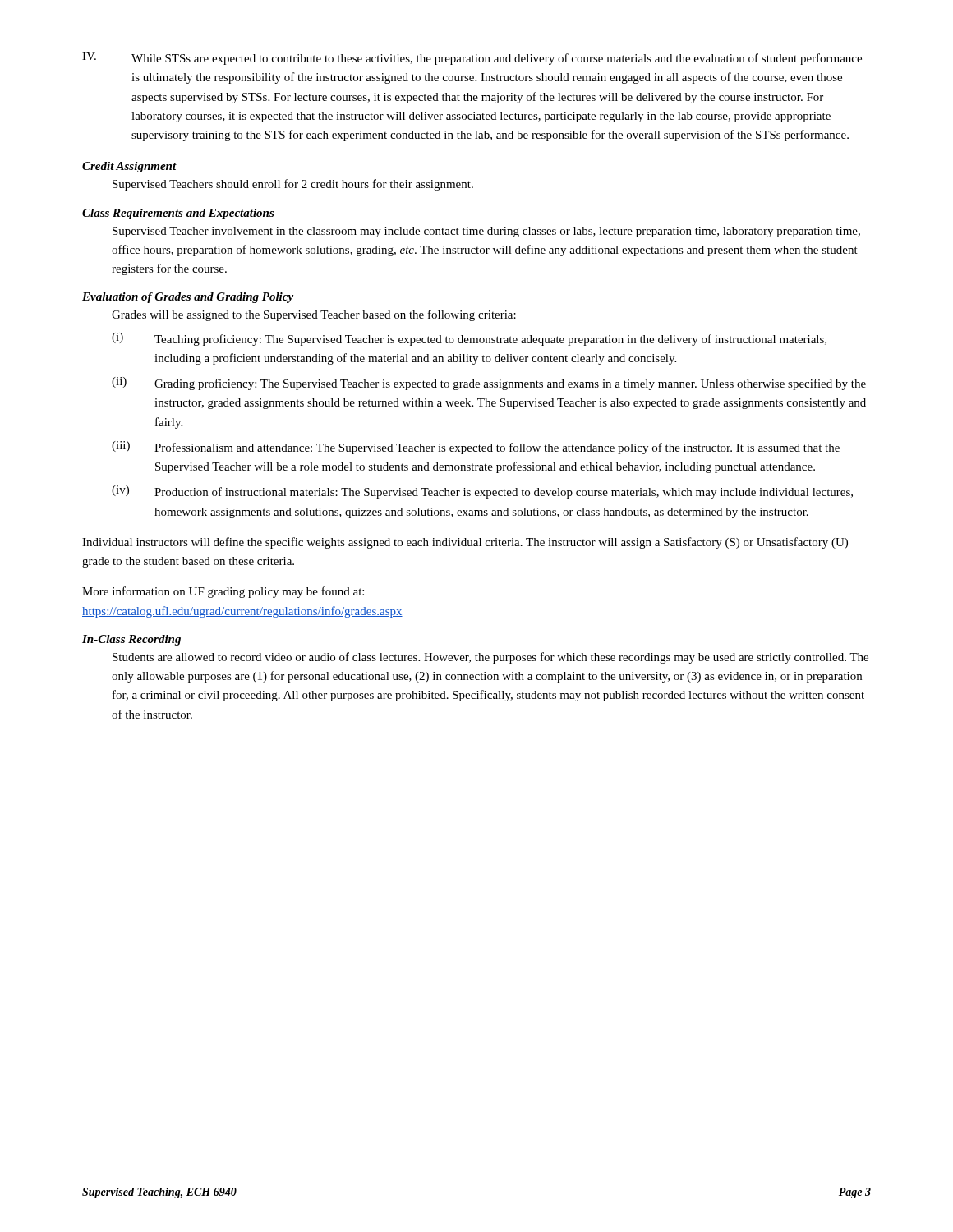Click on the block starting "(iv) Production of instructional materials:"
953x1232 pixels.
tap(491, 502)
